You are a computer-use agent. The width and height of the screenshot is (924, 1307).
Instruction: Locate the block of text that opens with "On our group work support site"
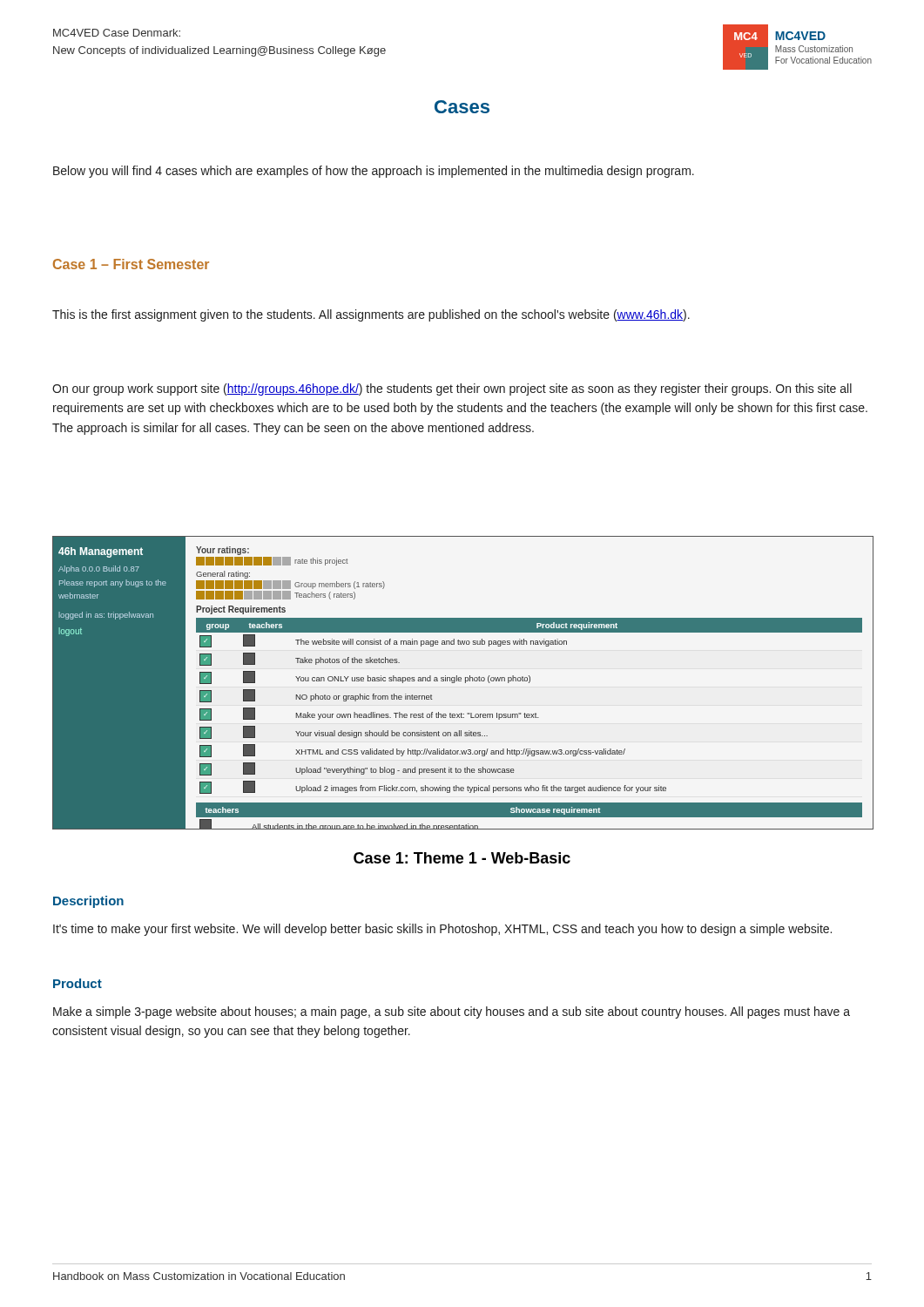click(460, 408)
